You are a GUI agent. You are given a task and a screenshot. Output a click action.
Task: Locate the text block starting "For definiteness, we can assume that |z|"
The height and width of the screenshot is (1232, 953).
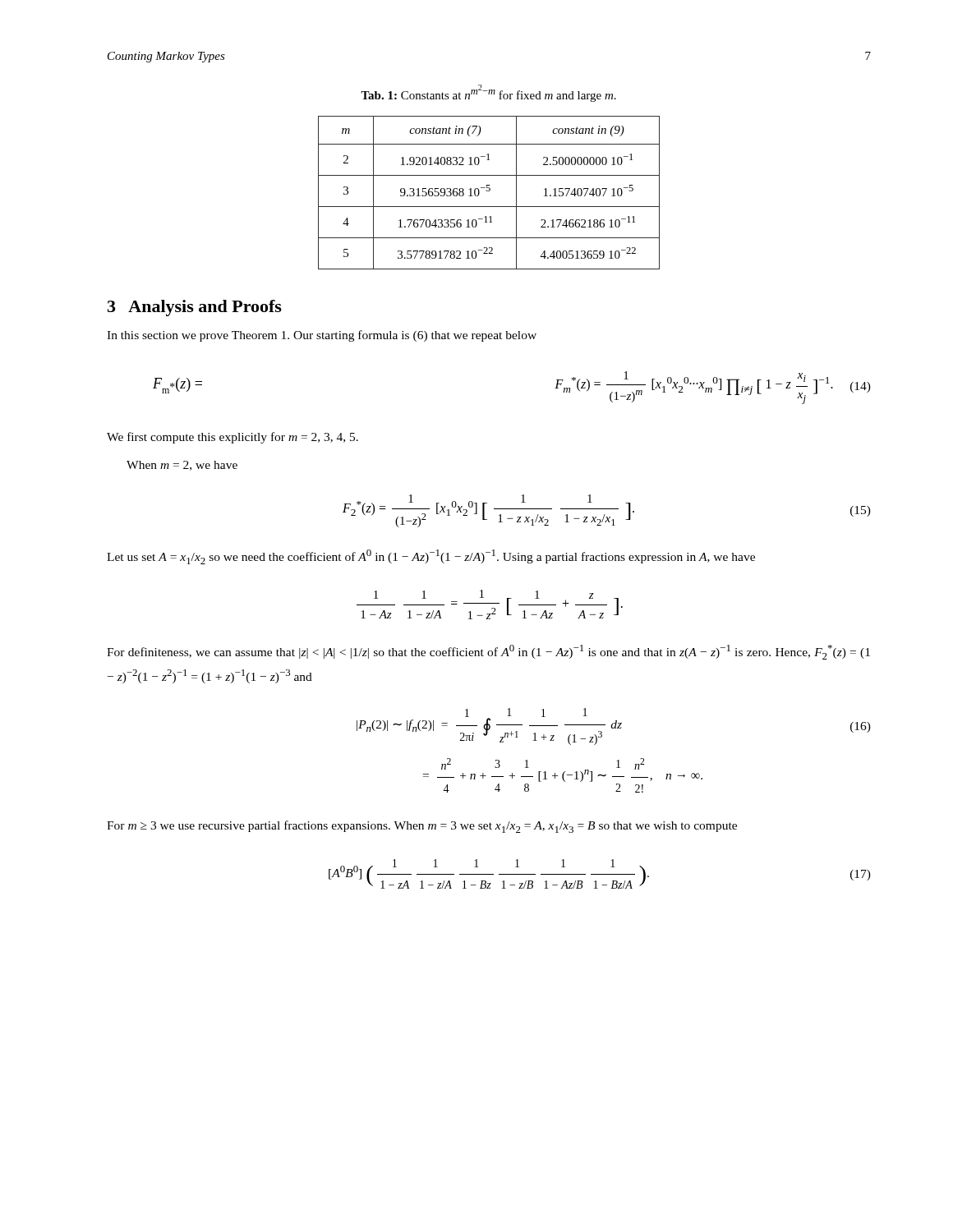(x=489, y=662)
